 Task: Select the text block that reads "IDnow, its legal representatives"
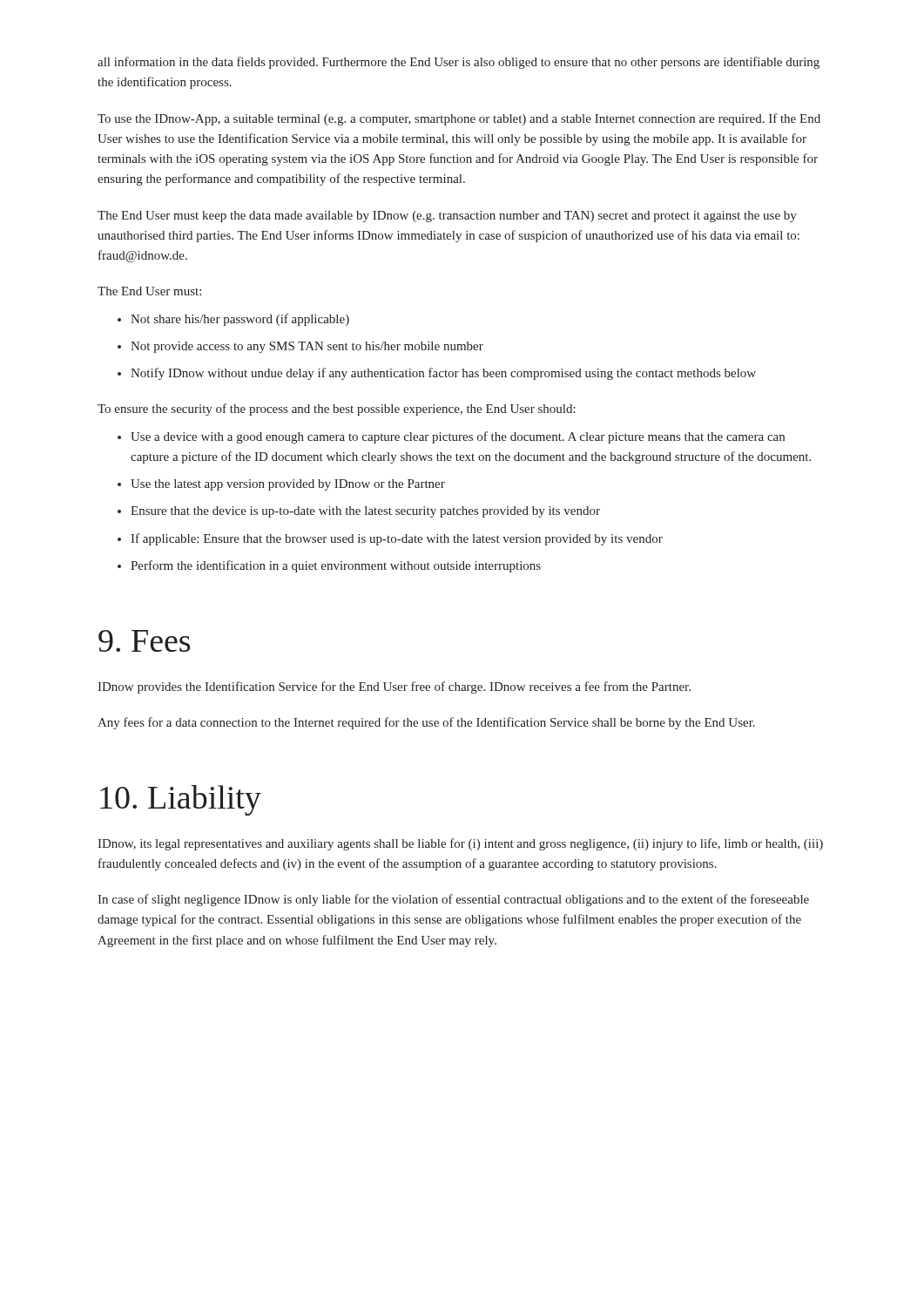(460, 853)
